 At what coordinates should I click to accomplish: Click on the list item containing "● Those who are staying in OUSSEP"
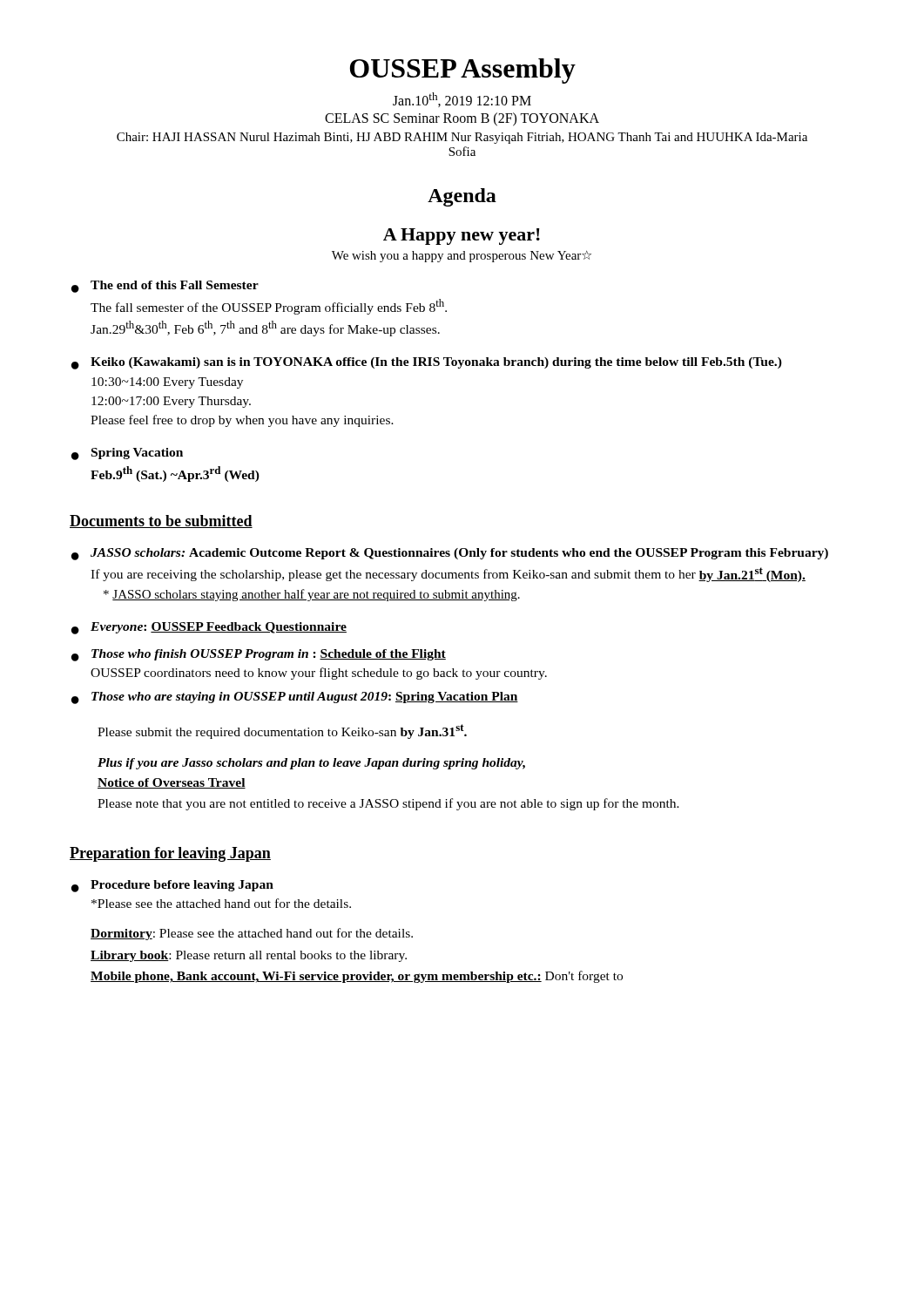462,698
